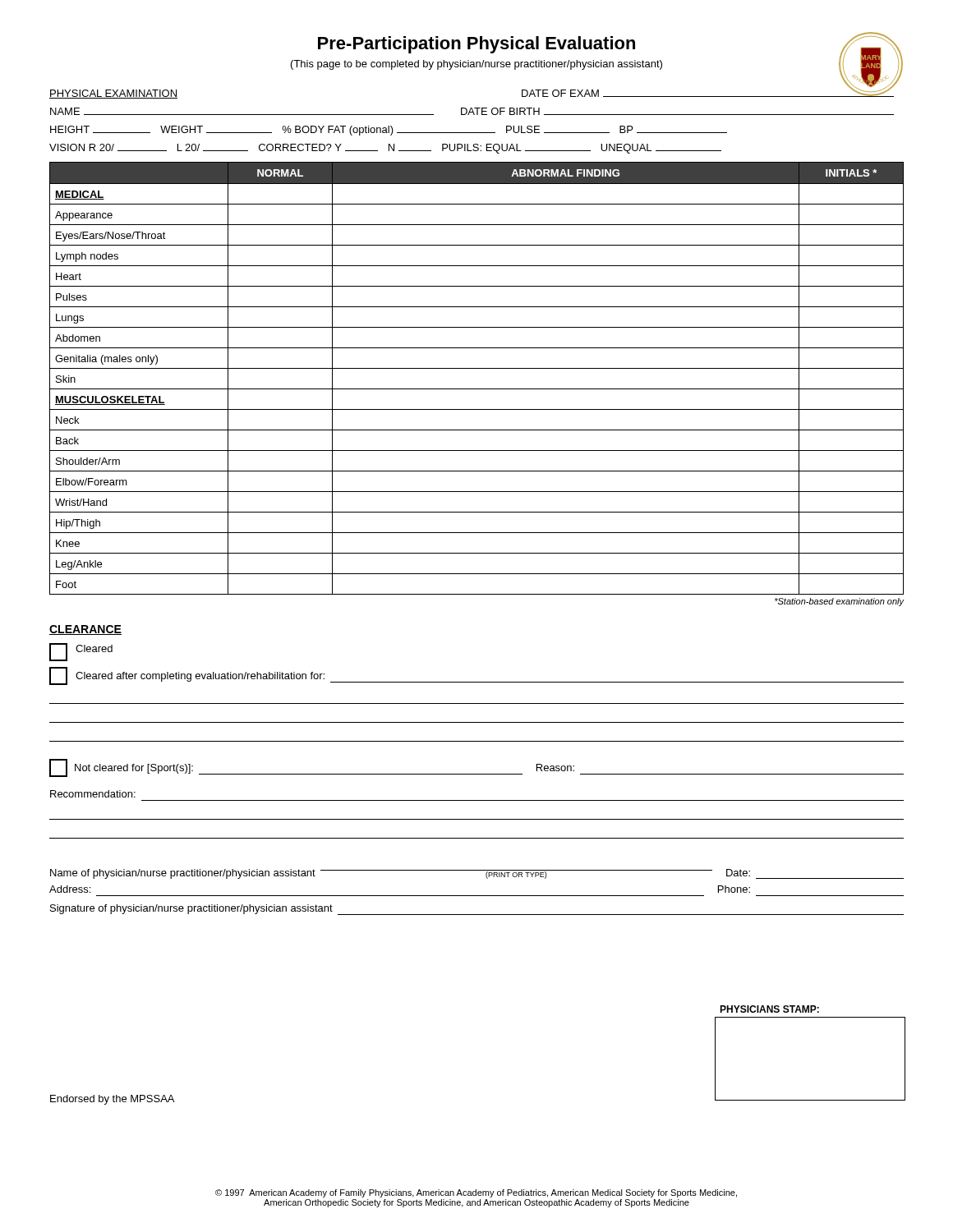
Task: Point to "Pre-Participation Physical Evaluation"
Action: 476,44
